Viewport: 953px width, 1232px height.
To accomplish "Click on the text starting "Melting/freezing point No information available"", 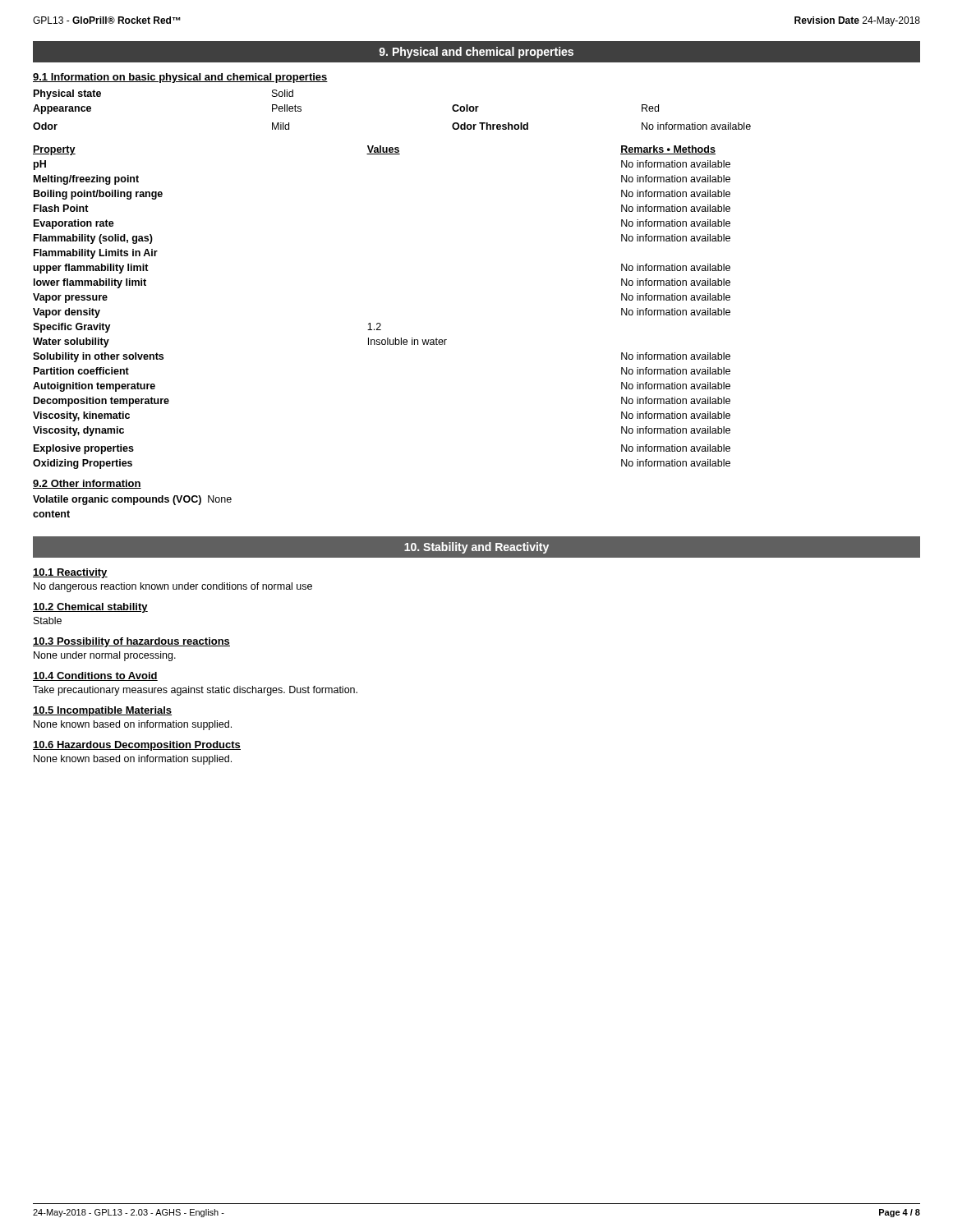I will pyautogui.click(x=82, y=179).
